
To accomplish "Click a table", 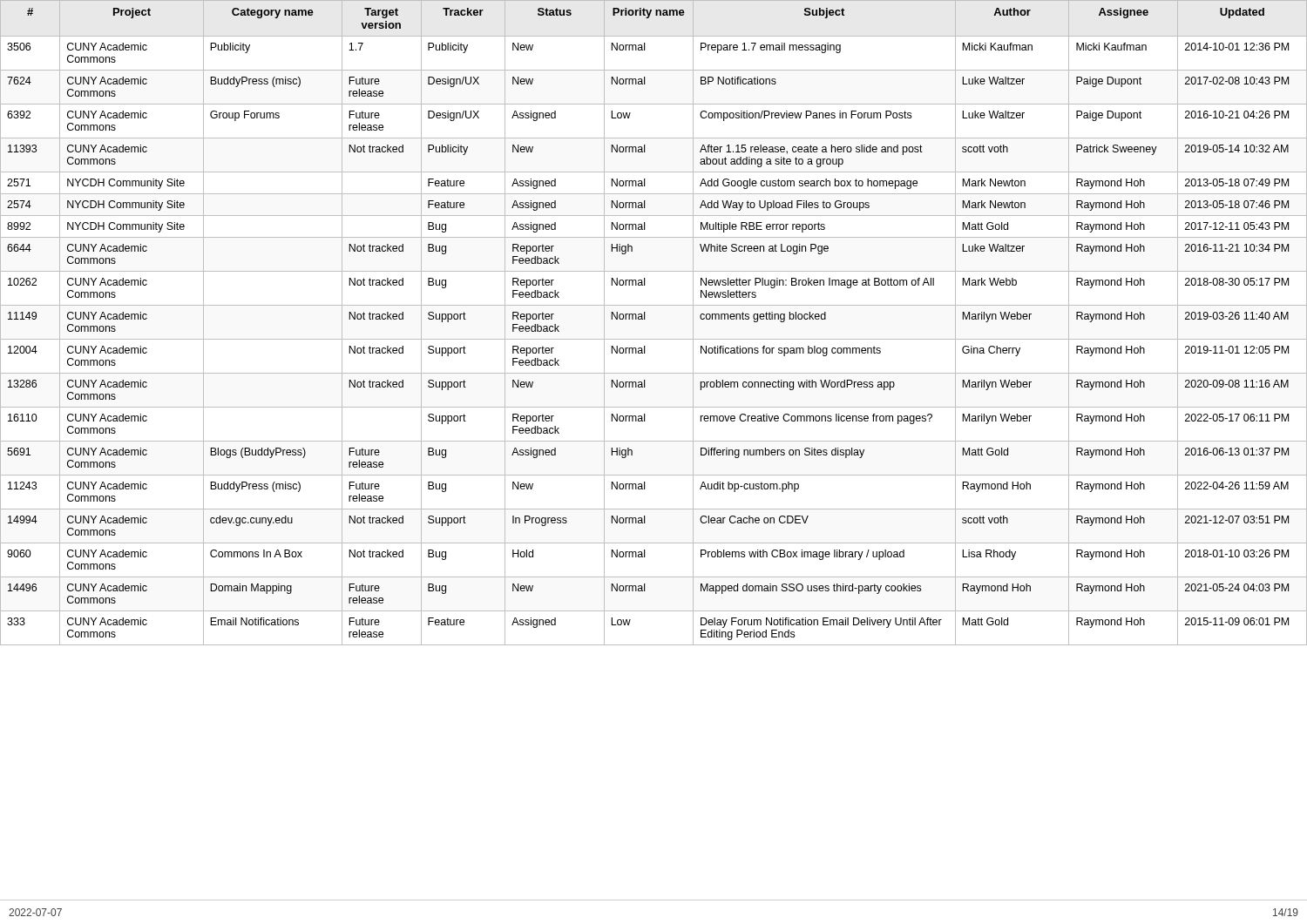I will 654,450.
